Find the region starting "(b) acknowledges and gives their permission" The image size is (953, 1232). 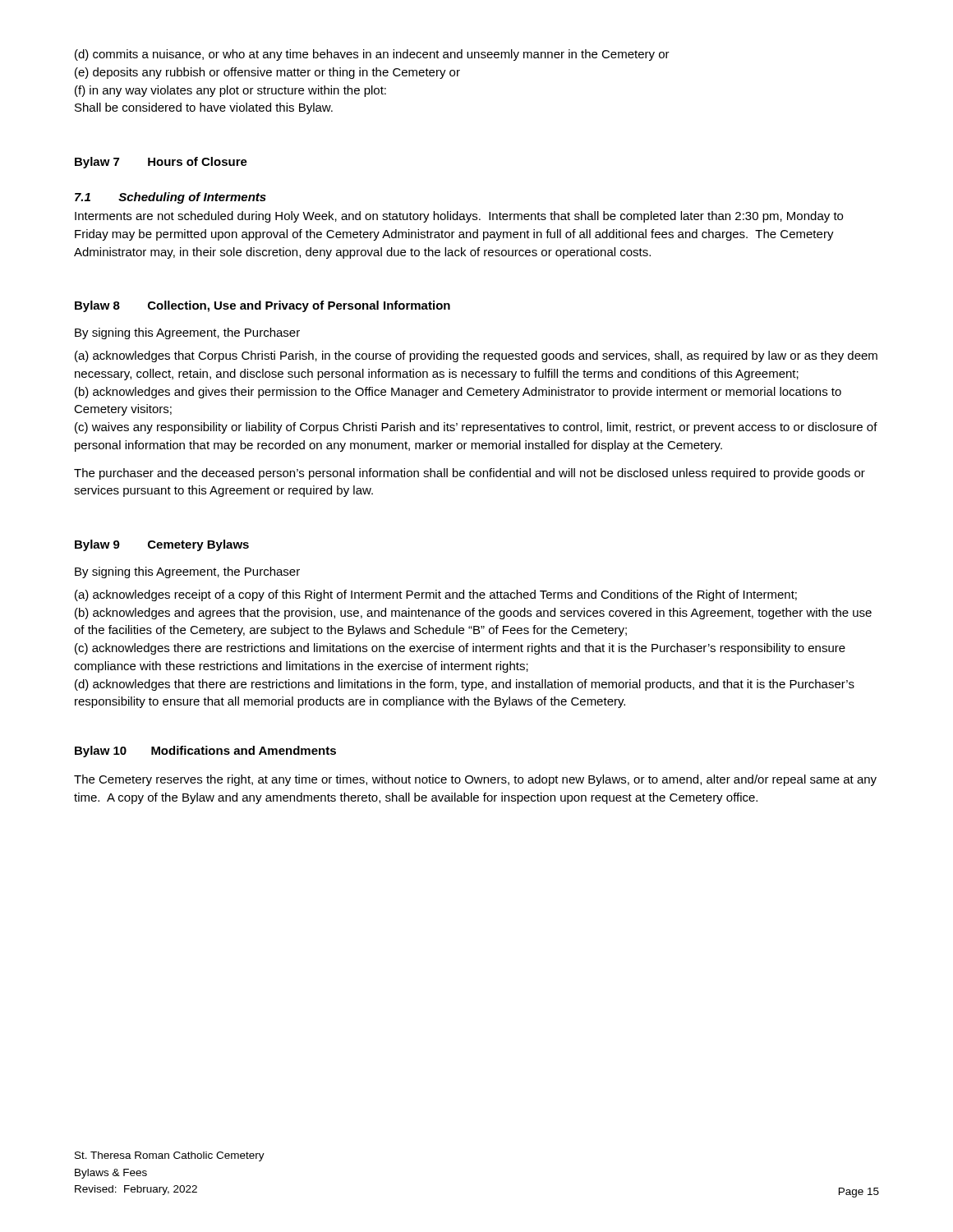tap(458, 400)
